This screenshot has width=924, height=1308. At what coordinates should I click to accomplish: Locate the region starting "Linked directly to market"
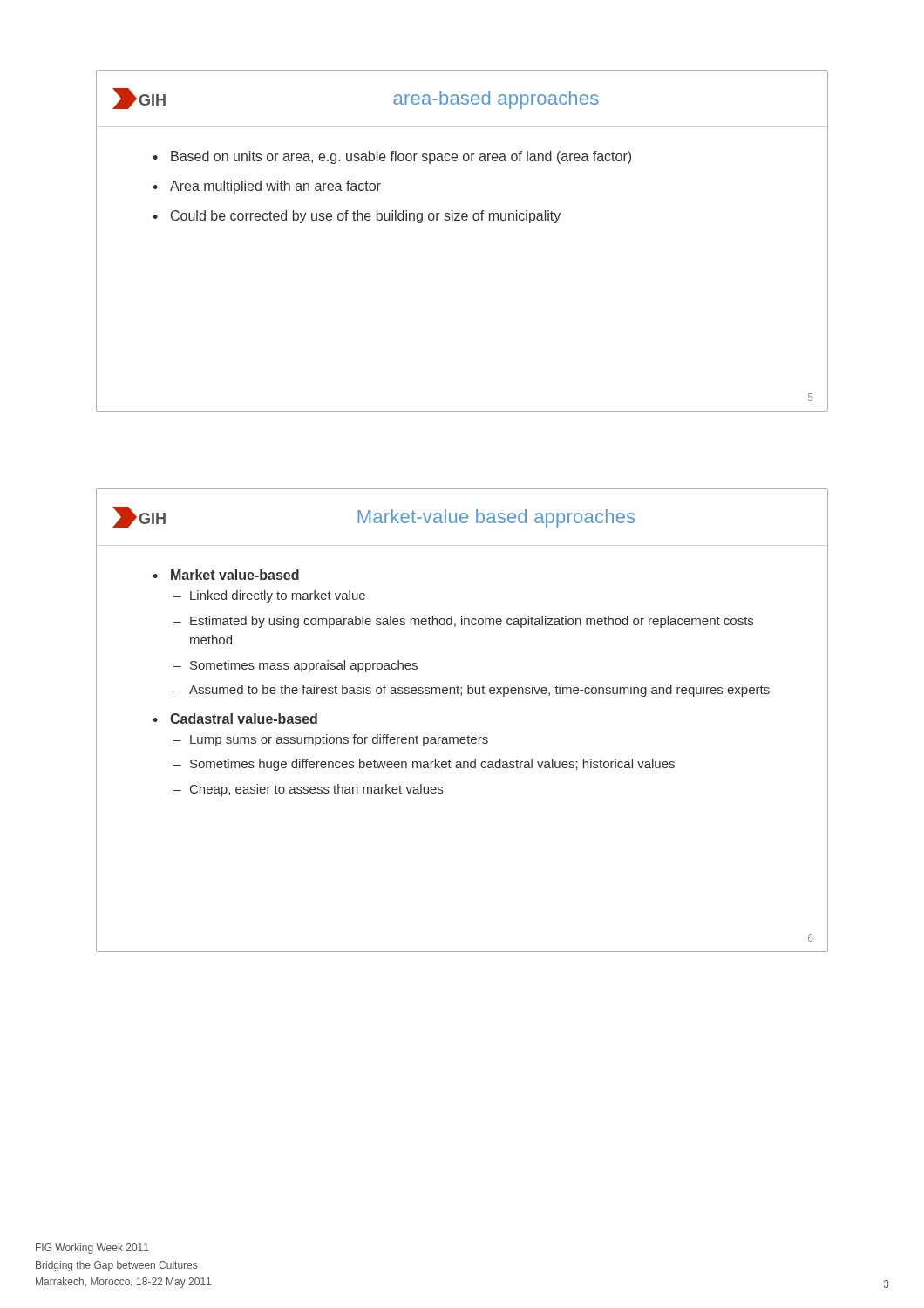277,595
